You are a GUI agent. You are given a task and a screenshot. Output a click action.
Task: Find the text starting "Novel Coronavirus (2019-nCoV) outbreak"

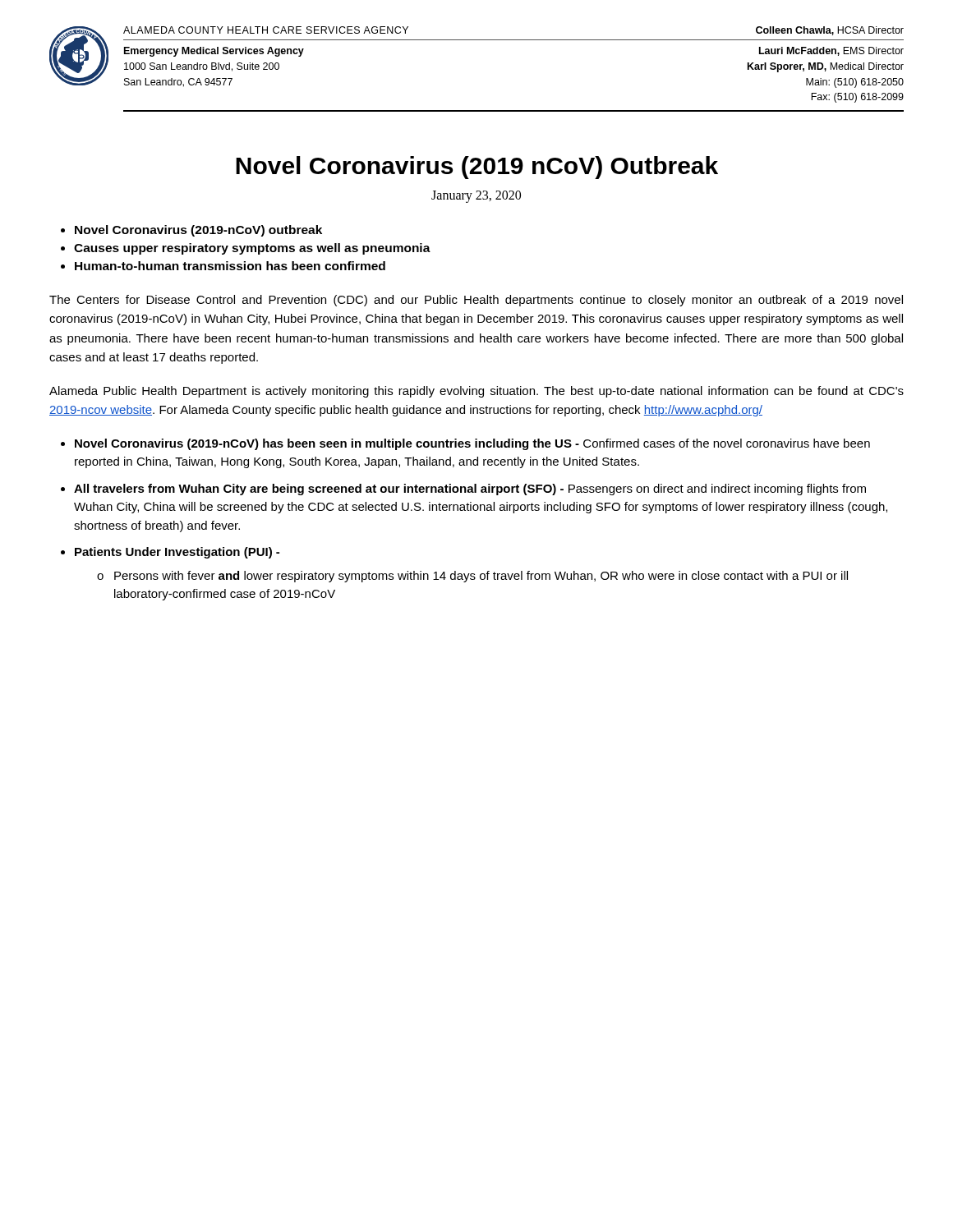click(198, 230)
